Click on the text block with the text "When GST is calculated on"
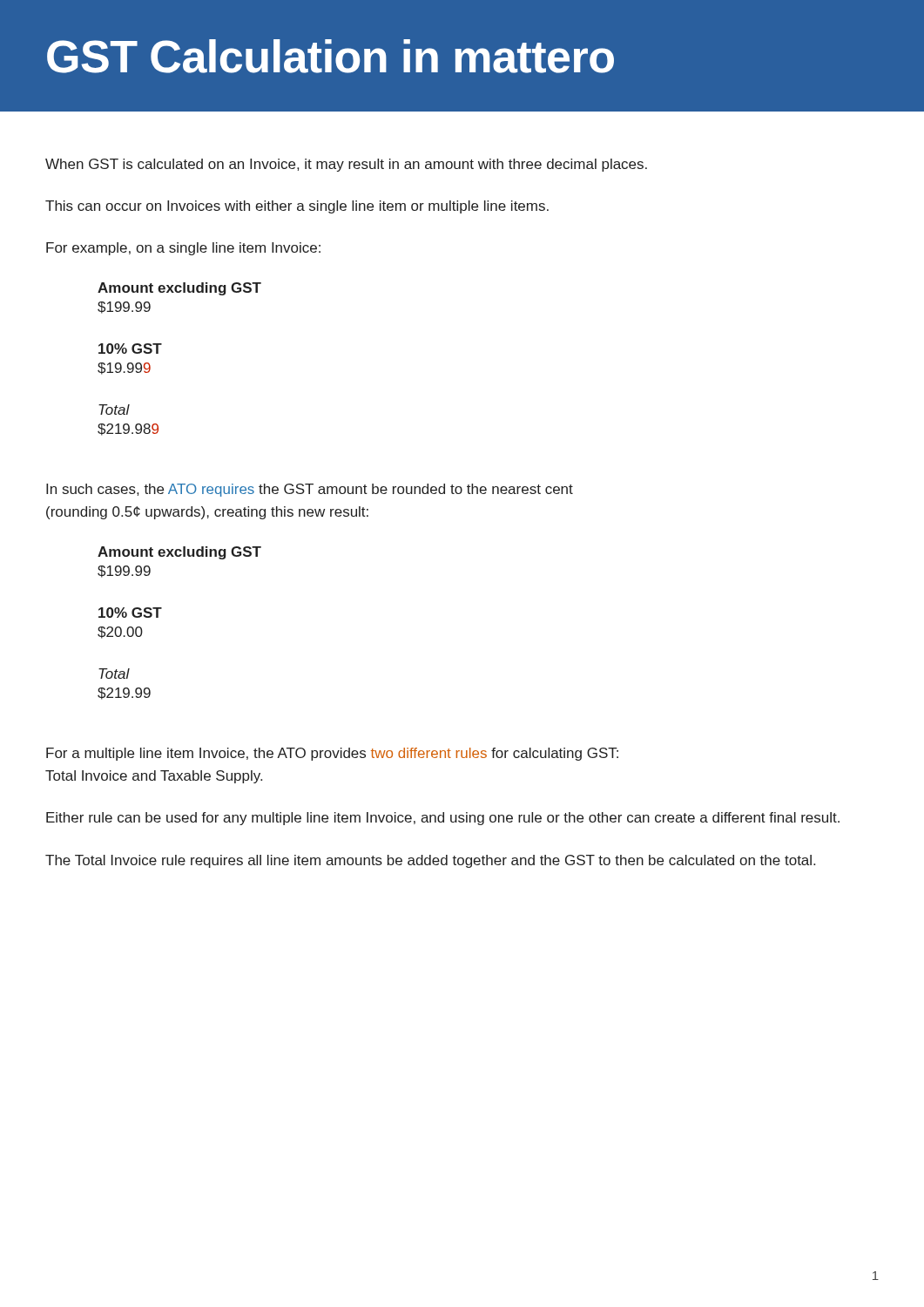924x1307 pixels. point(347,164)
